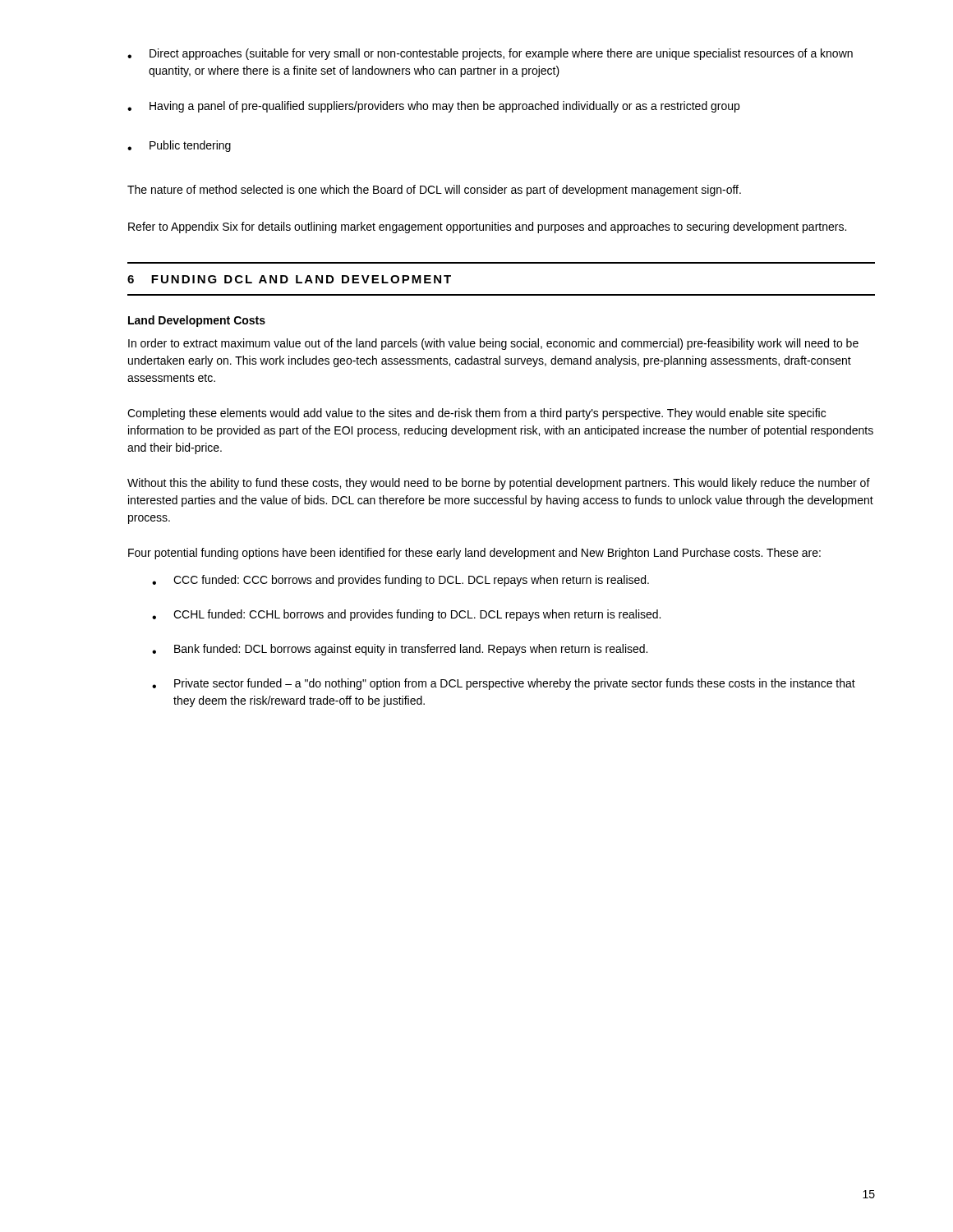Find the list item with the text "• Bank funded: DCL"
The height and width of the screenshot is (1232, 953).
tap(513, 651)
